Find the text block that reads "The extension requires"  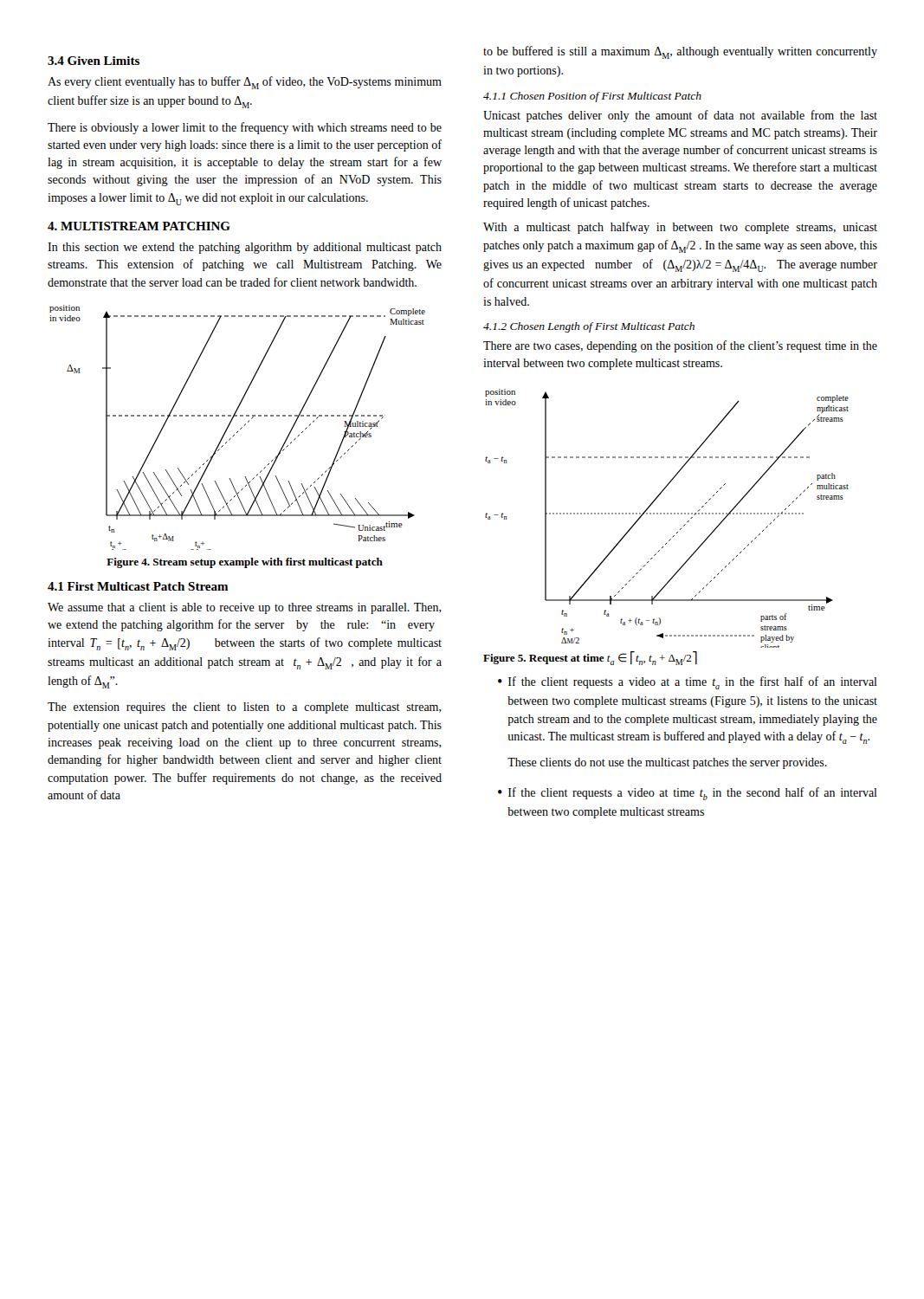tap(245, 752)
